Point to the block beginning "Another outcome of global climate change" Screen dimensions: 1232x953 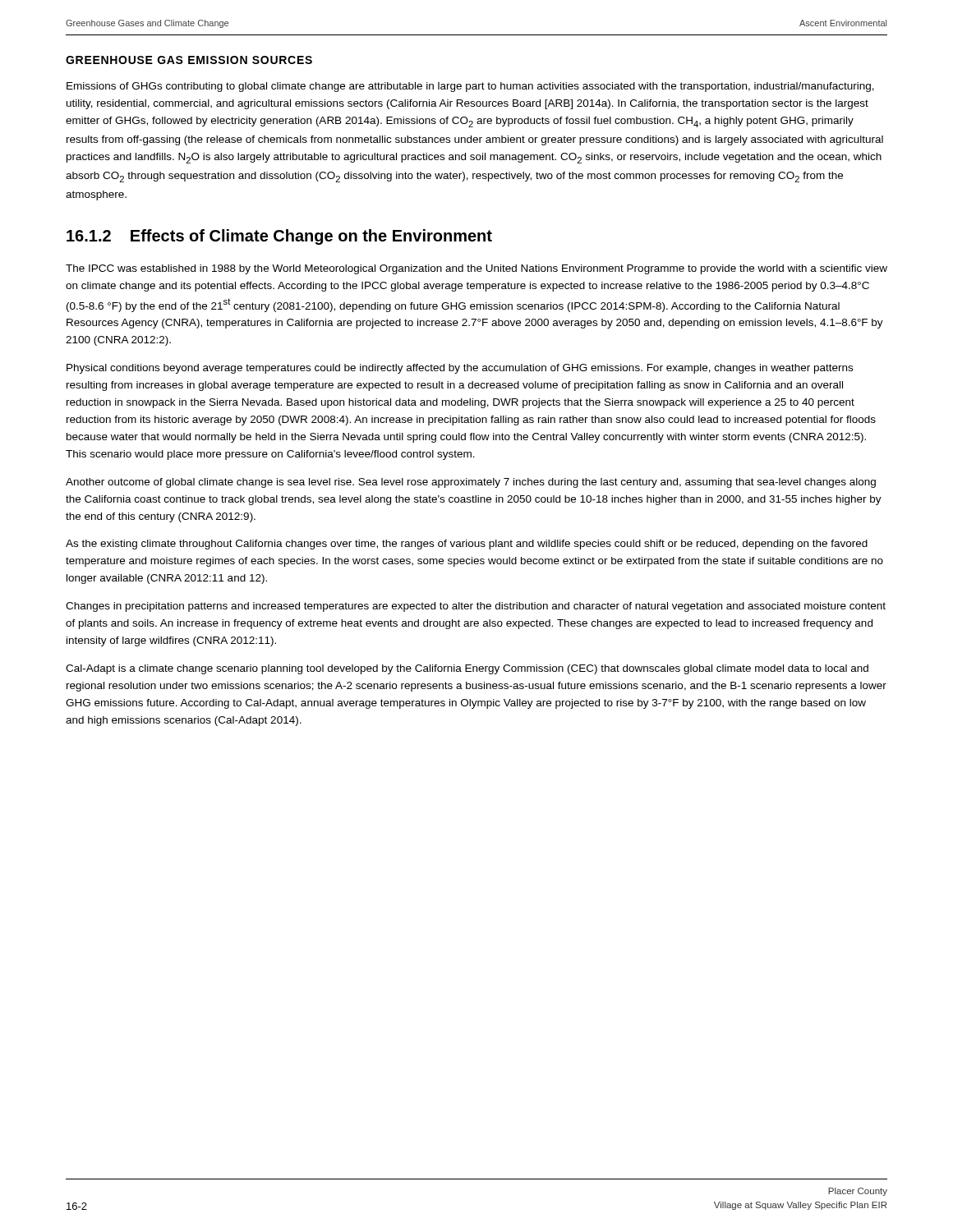473,499
